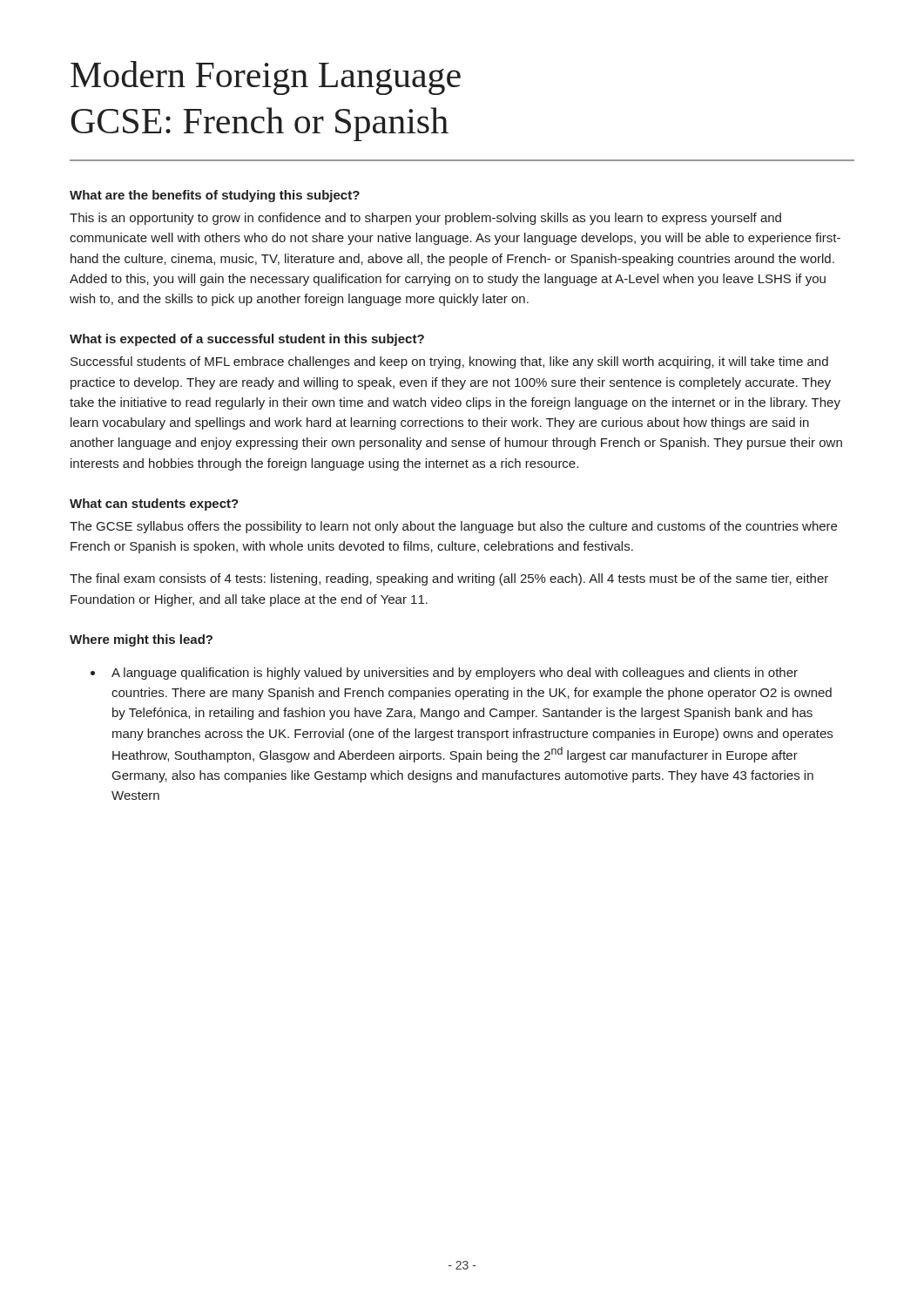Locate the text block that reads "The final exam consists of 4 tests: listening,"

point(449,588)
